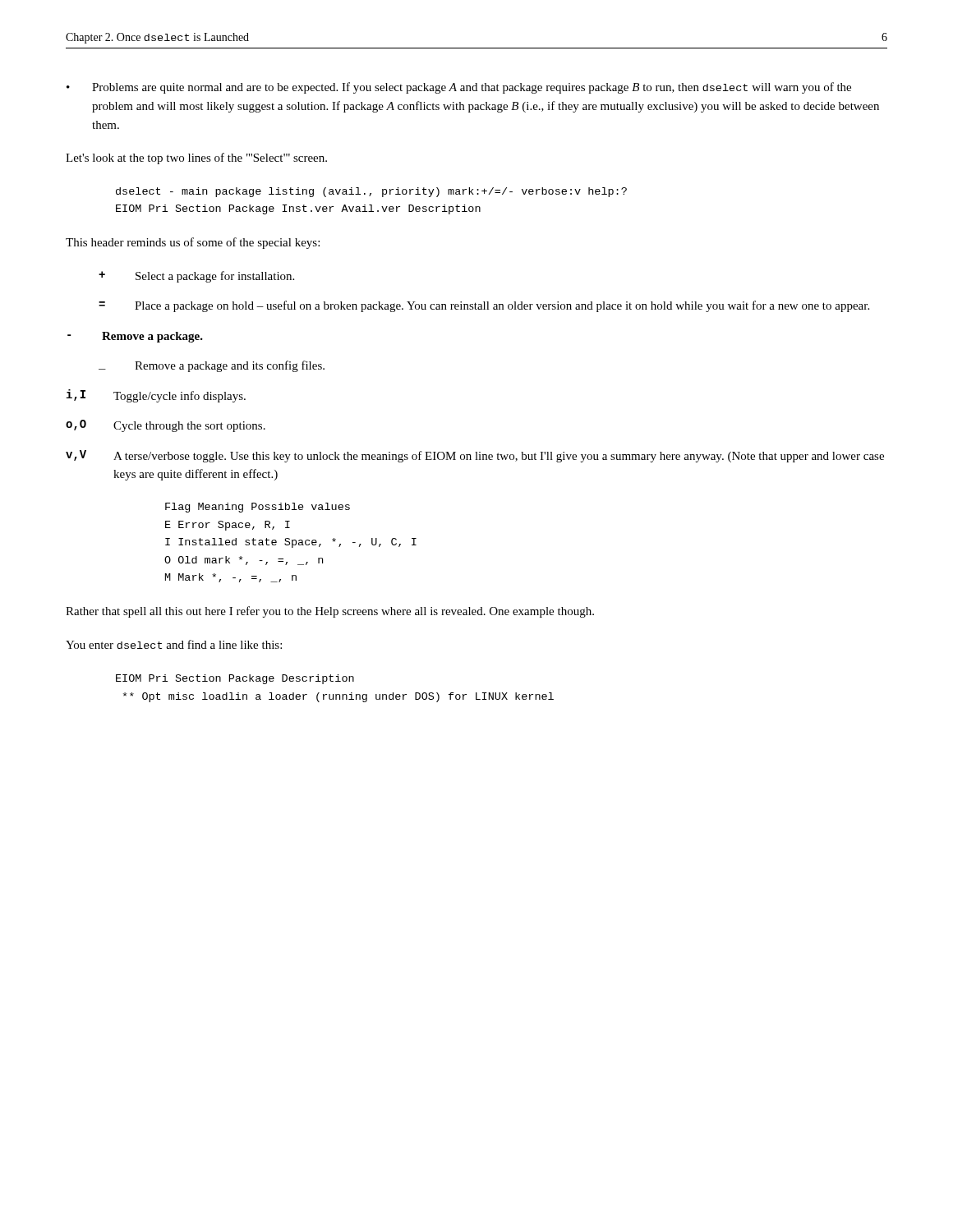Click the passage that begins "_ Remove a package and its"

[x=212, y=366]
